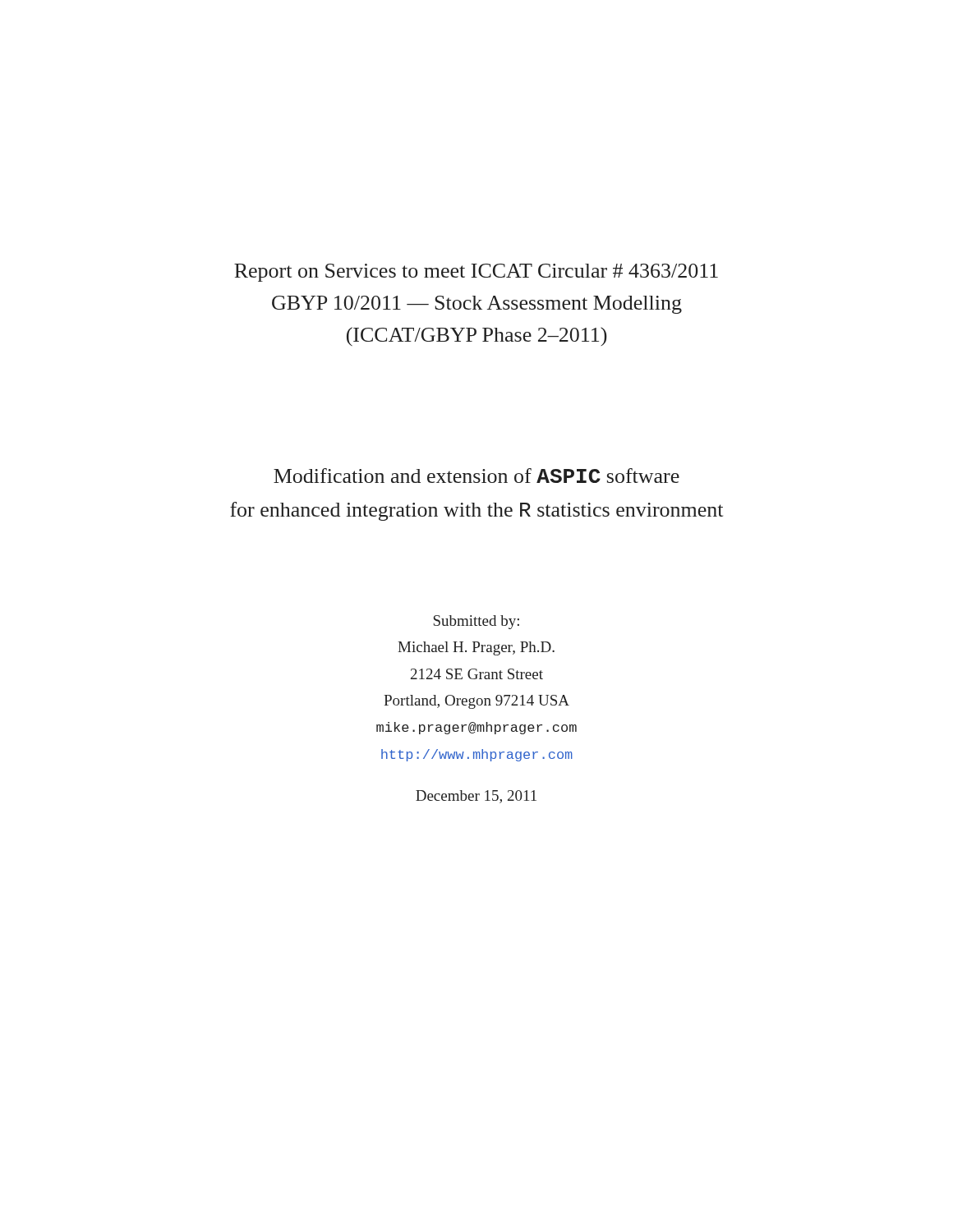Viewport: 953px width, 1232px height.
Task: Locate the region starting "Modification and extension of ASPIC"
Action: click(476, 494)
